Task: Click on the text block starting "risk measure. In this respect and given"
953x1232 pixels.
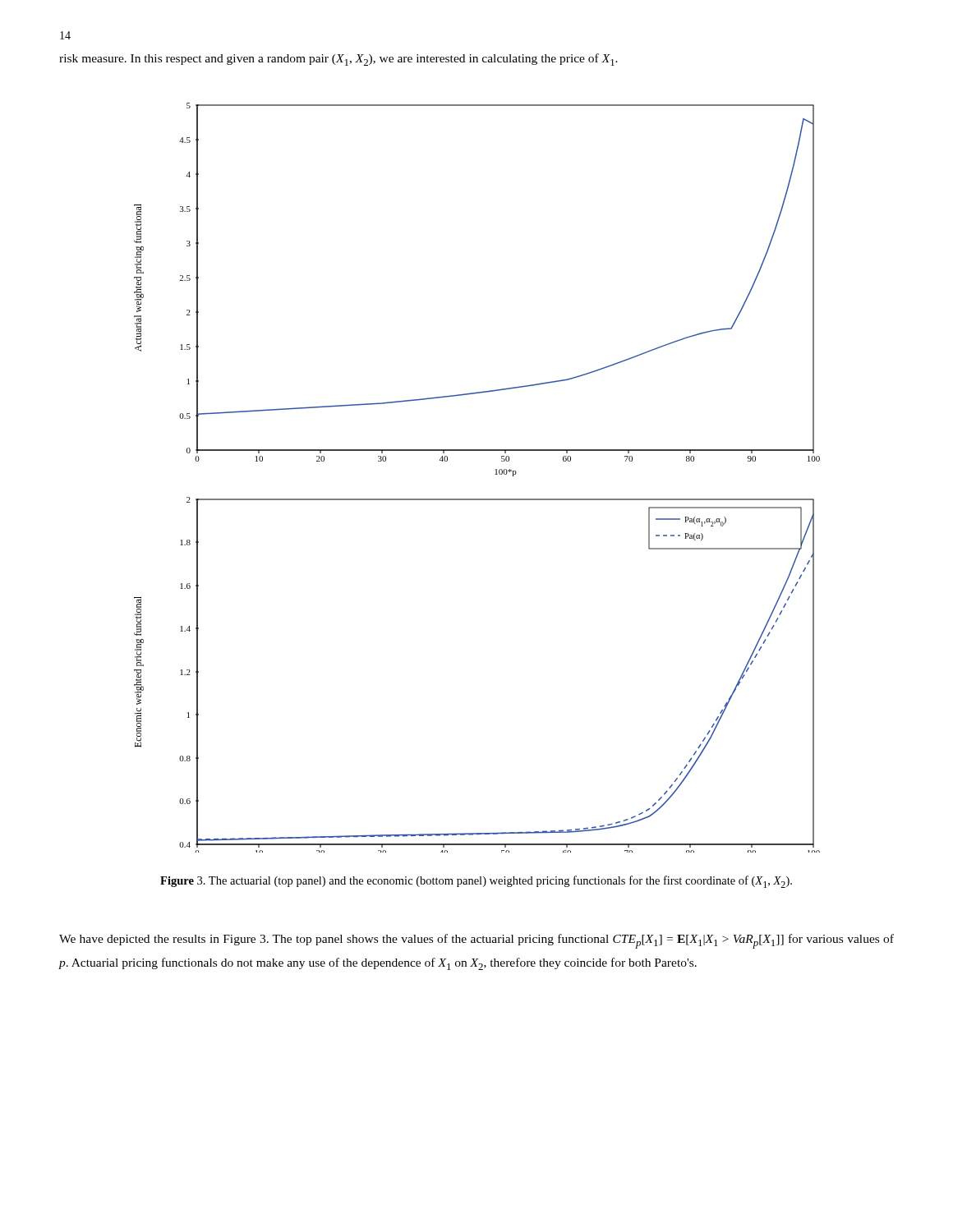Action: pos(339,60)
